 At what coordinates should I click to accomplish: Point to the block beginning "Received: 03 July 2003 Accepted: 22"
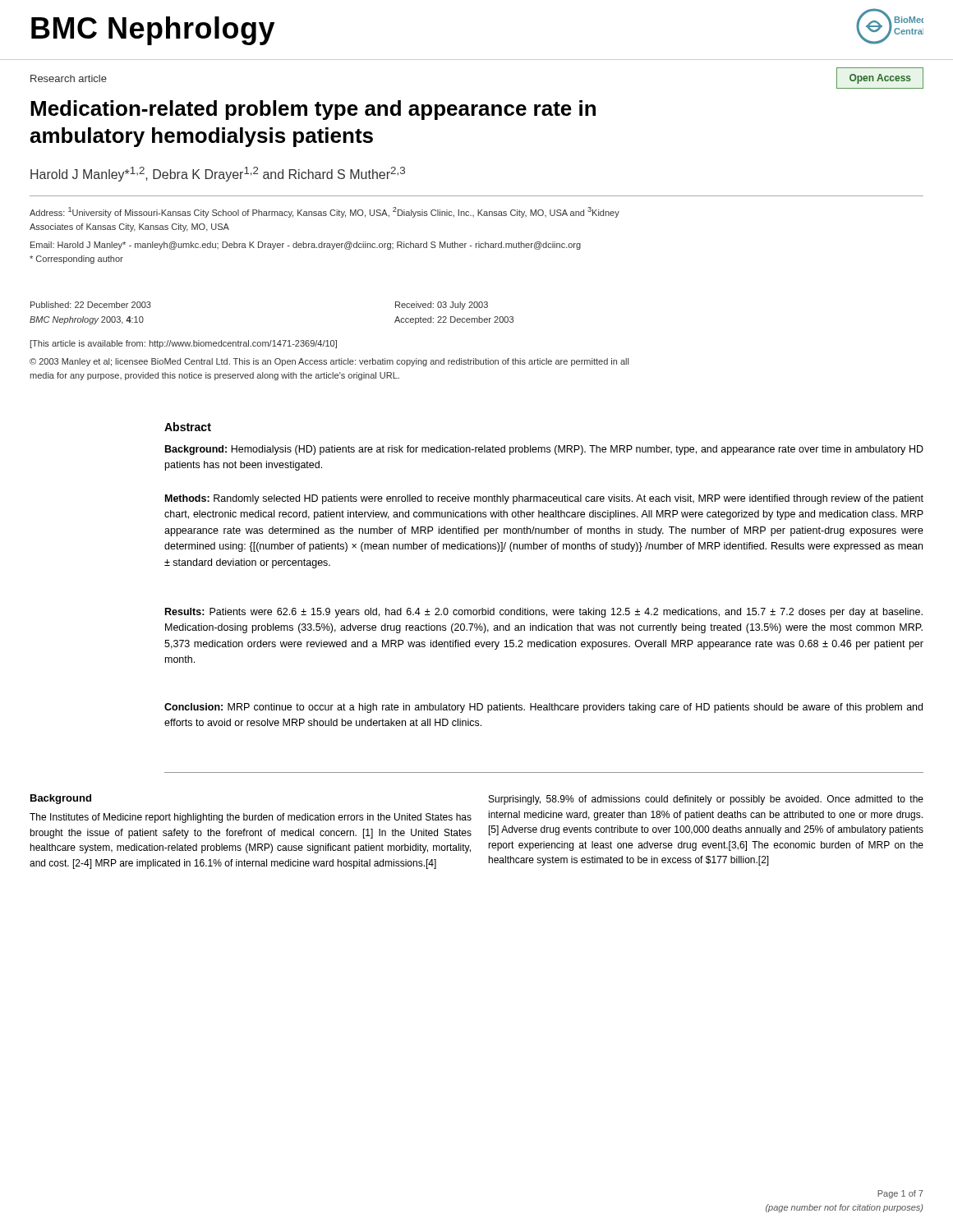(x=454, y=312)
